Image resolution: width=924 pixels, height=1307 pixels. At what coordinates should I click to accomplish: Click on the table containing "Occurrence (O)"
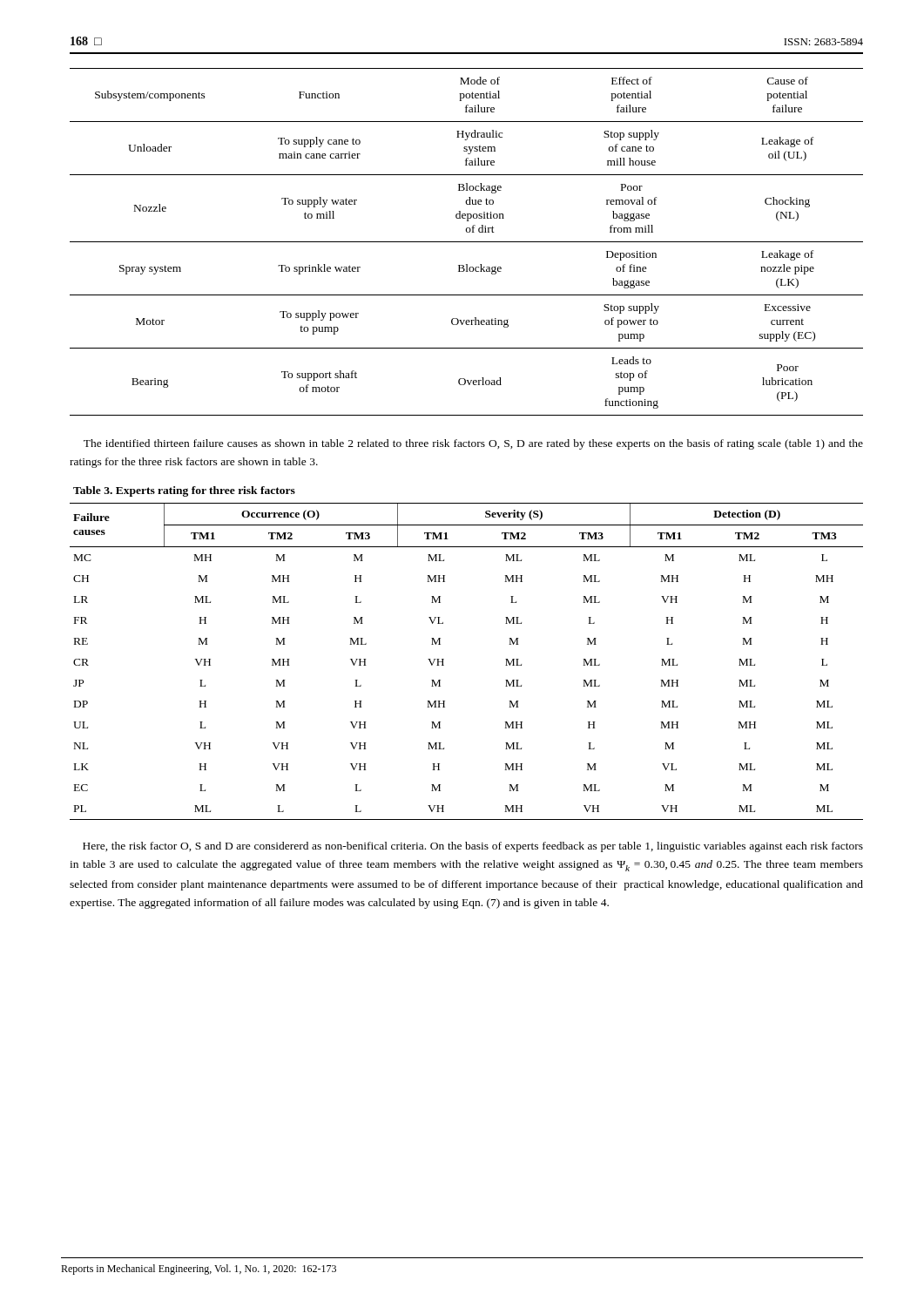466,661
